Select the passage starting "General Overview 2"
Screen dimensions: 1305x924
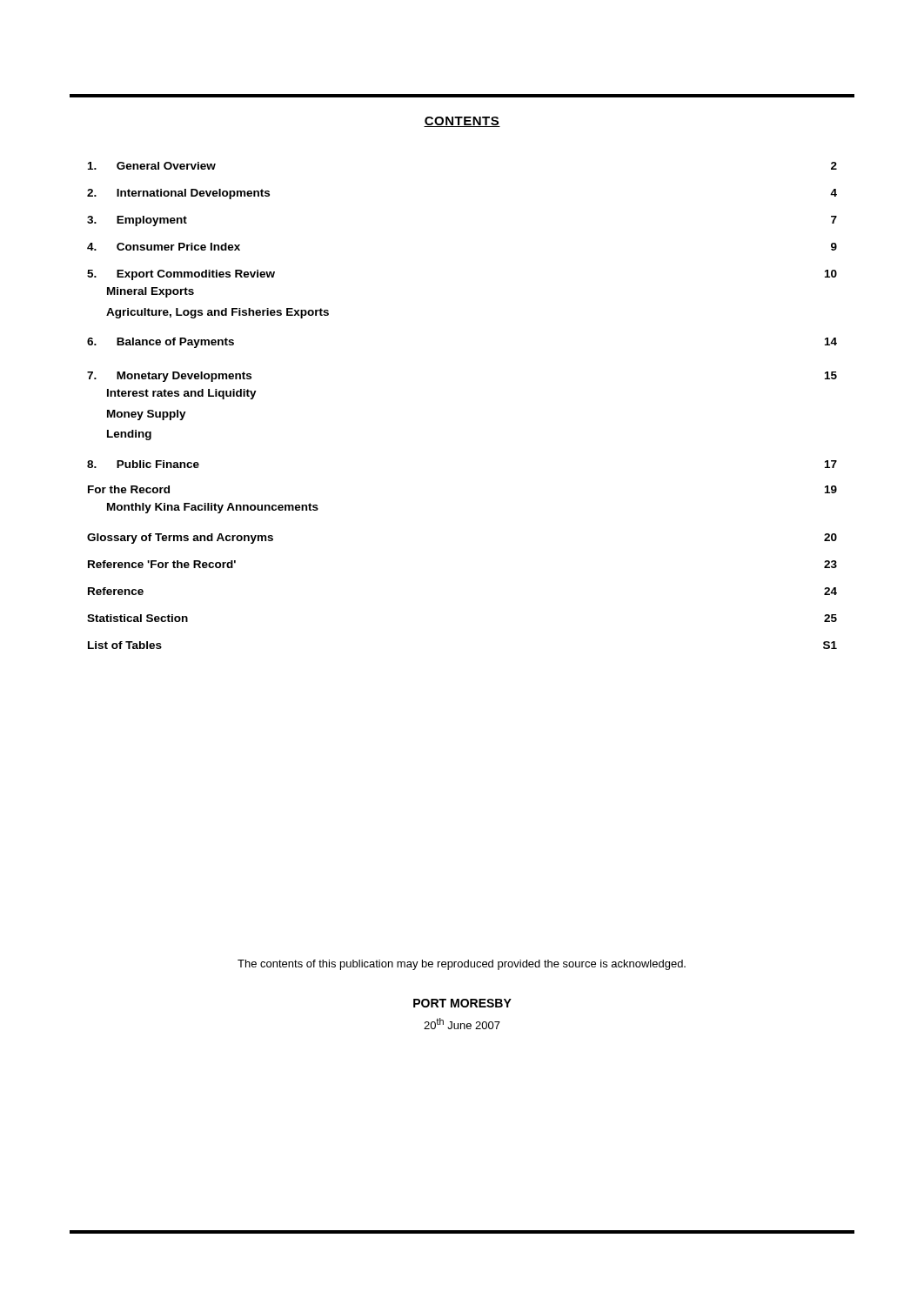[174, 166]
